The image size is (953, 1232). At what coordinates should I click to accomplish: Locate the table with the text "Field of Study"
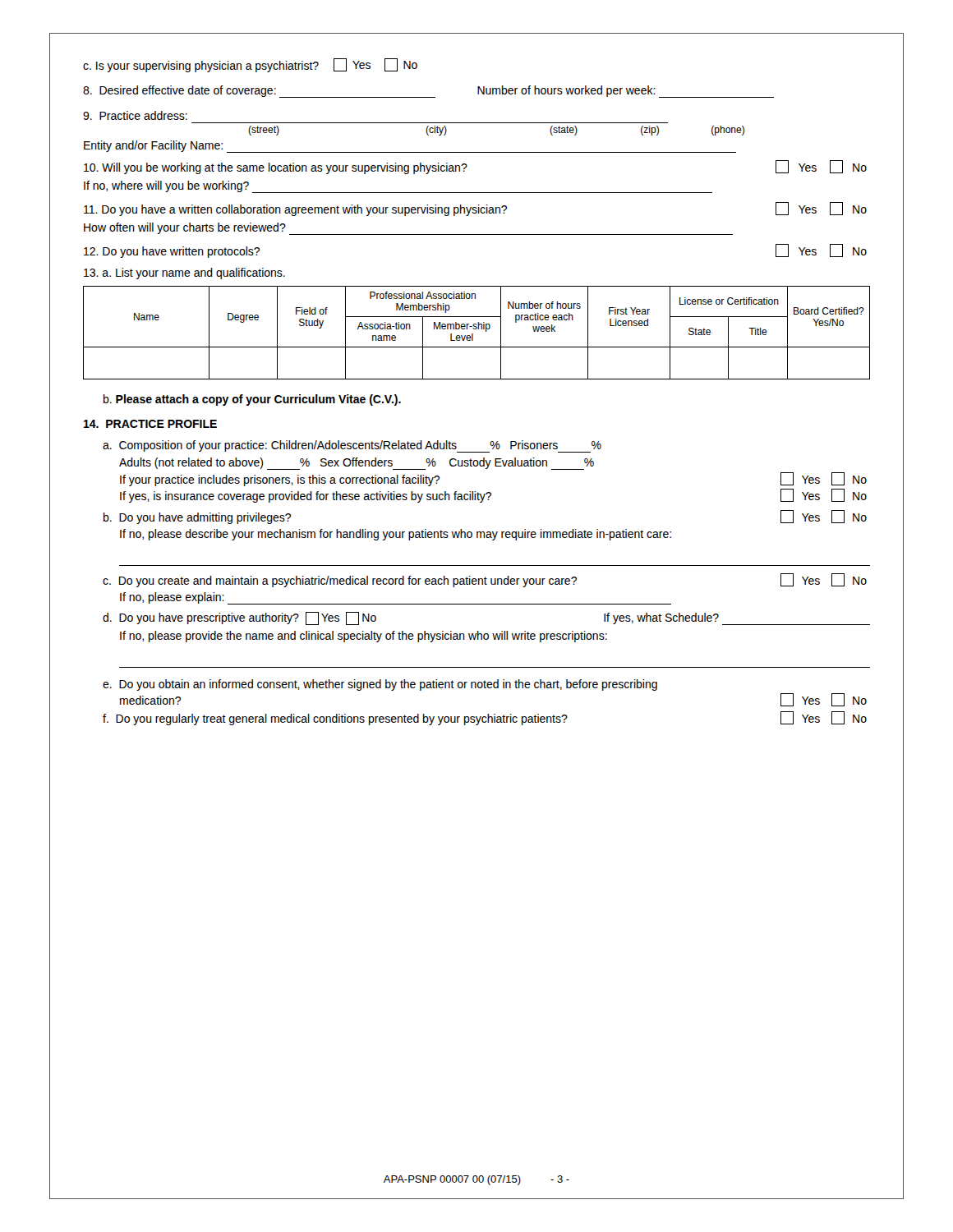tap(476, 333)
